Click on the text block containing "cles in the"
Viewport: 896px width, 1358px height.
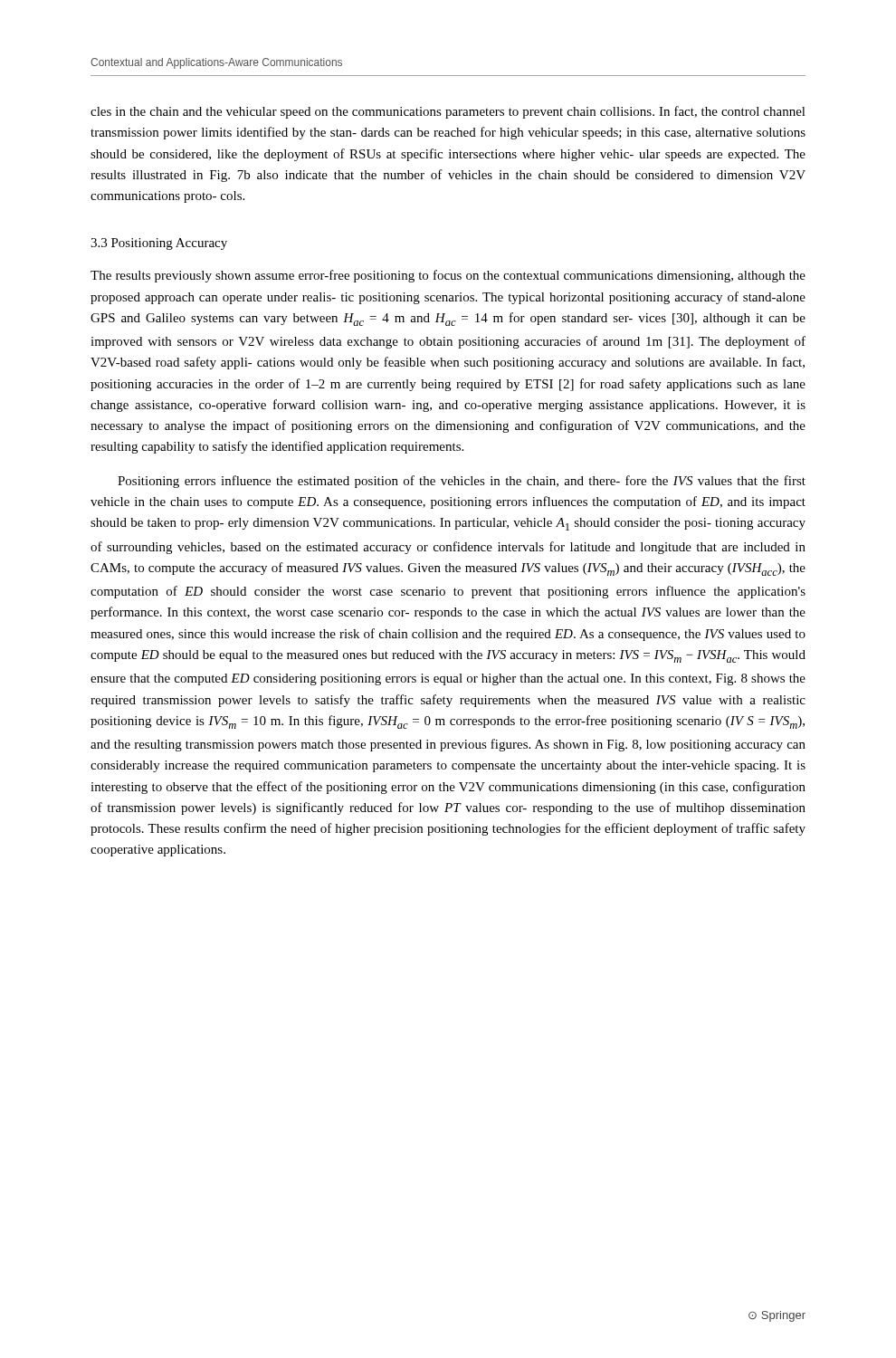pos(448,153)
